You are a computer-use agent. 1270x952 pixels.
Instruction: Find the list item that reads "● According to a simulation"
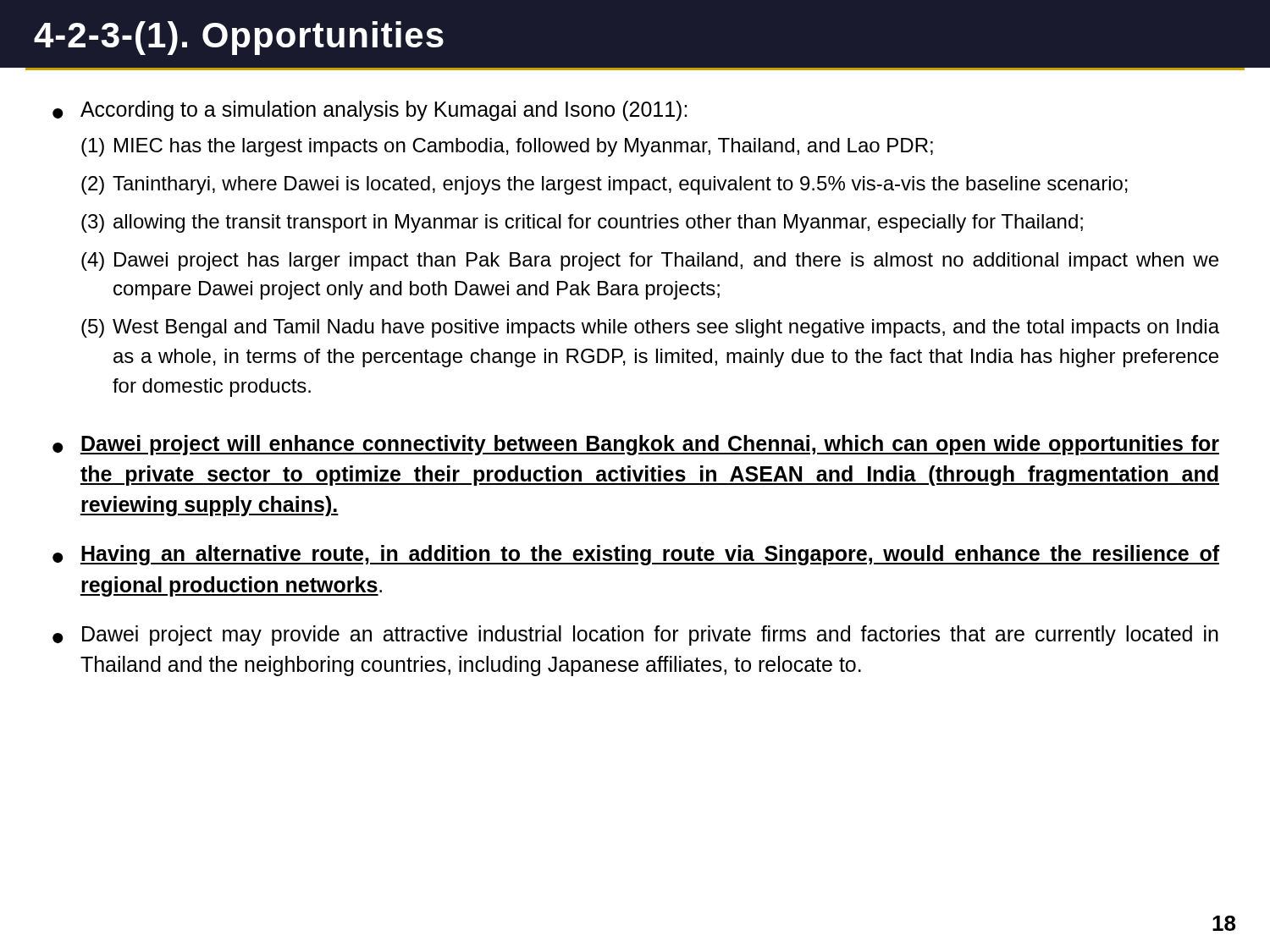(635, 252)
